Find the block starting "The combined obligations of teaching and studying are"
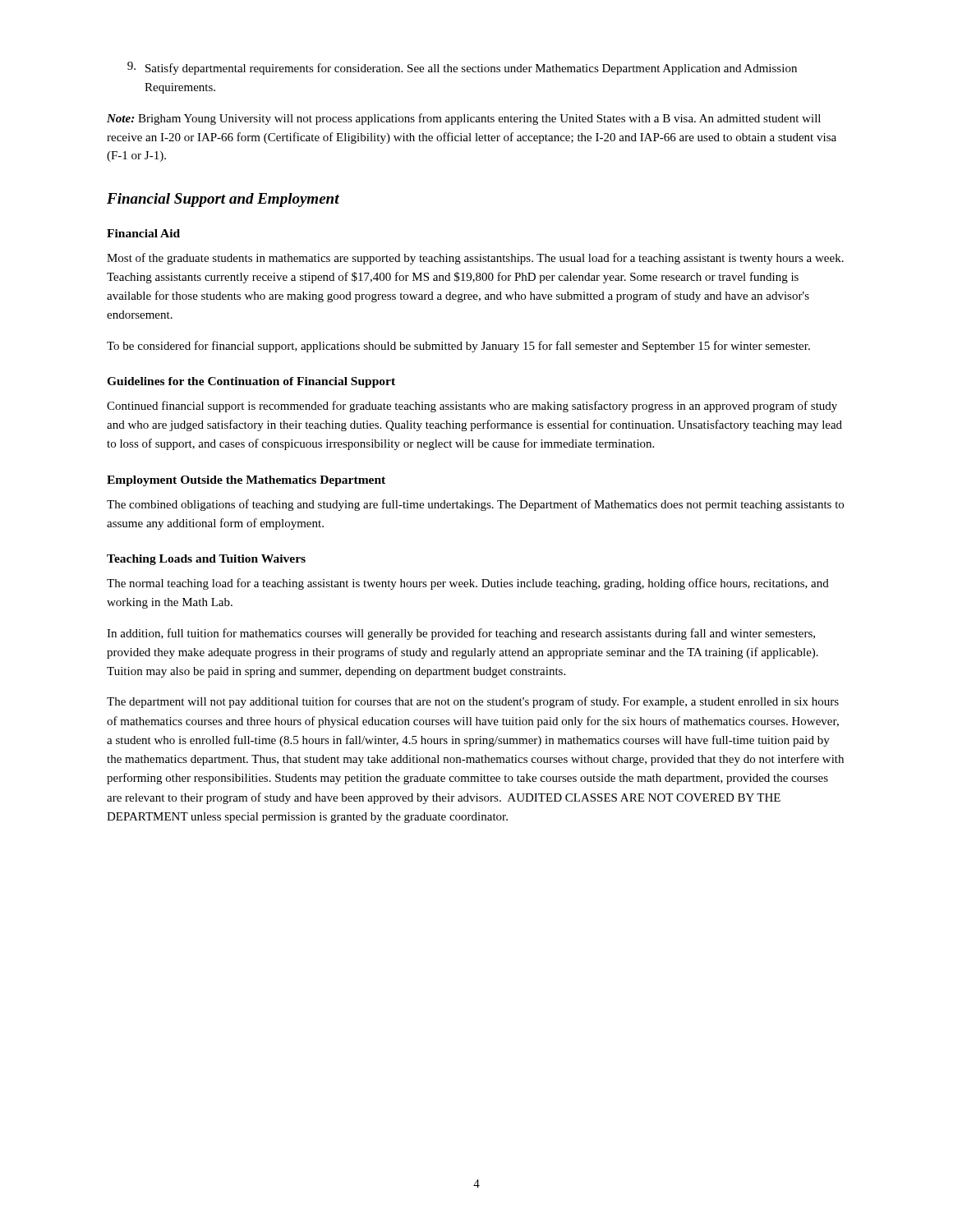This screenshot has height=1232, width=953. [476, 513]
